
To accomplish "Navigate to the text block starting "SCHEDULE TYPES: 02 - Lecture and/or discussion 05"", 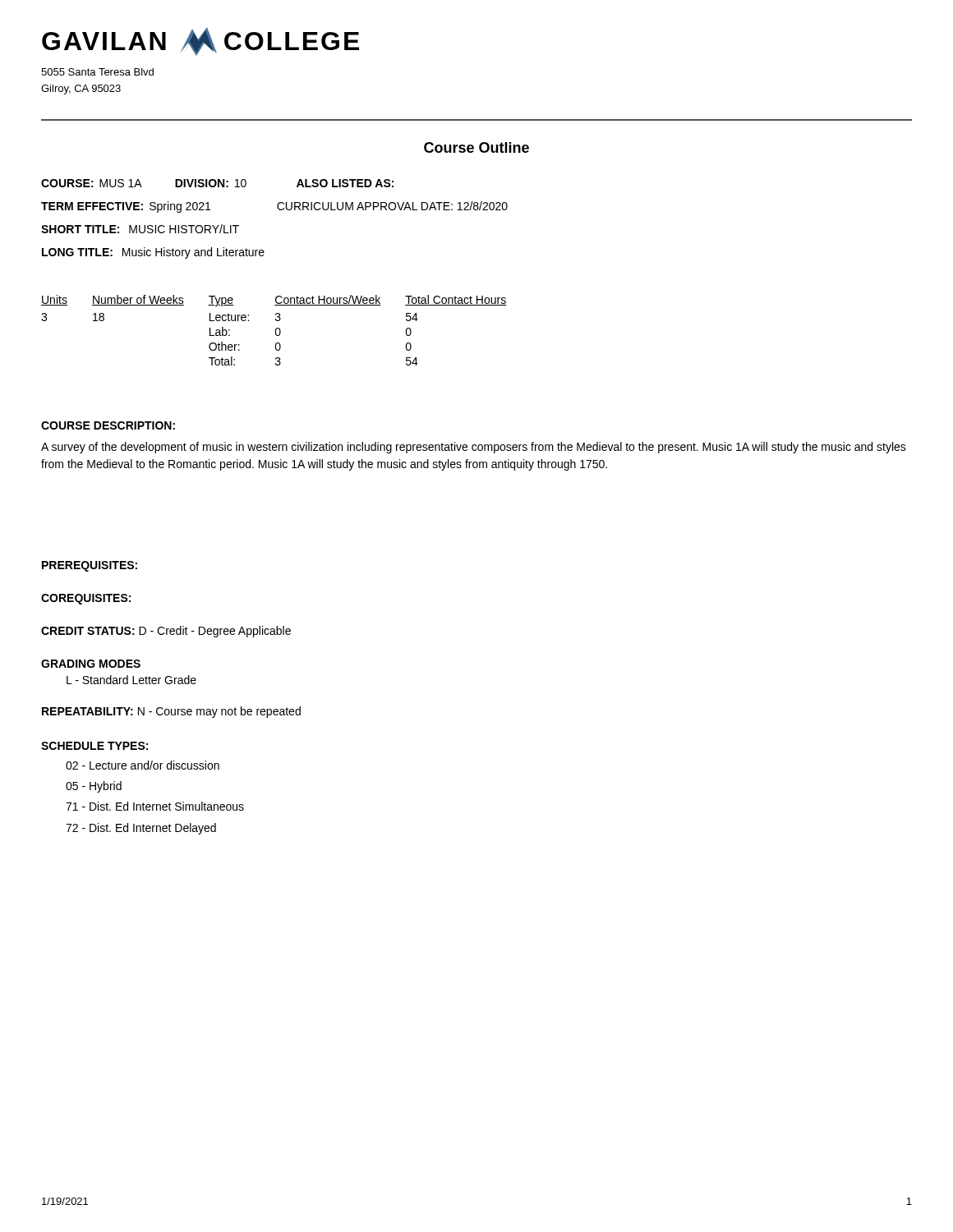I will pyautogui.click(x=94, y=746).
